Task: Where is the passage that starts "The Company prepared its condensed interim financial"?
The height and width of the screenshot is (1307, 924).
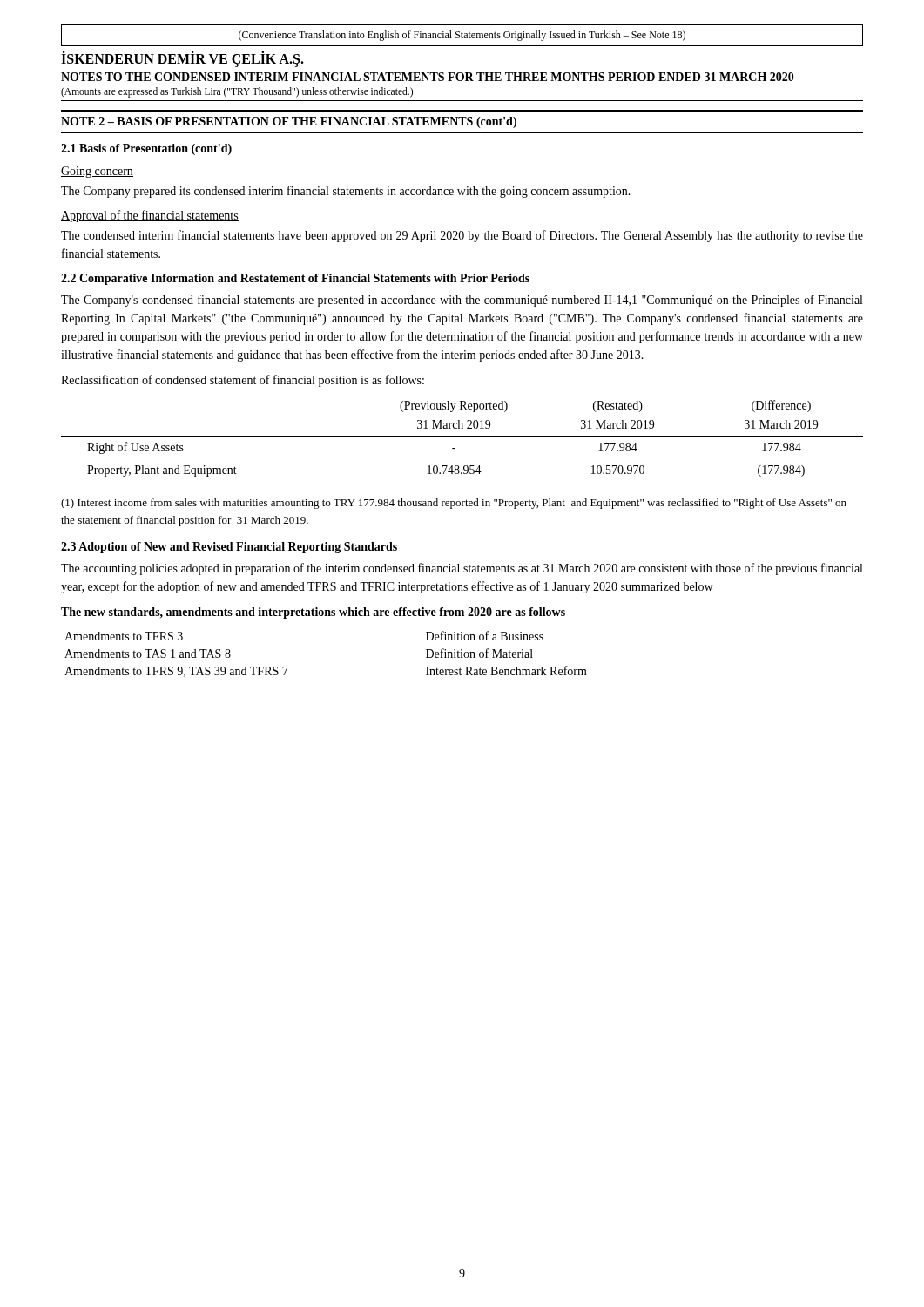Action: tap(462, 191)
